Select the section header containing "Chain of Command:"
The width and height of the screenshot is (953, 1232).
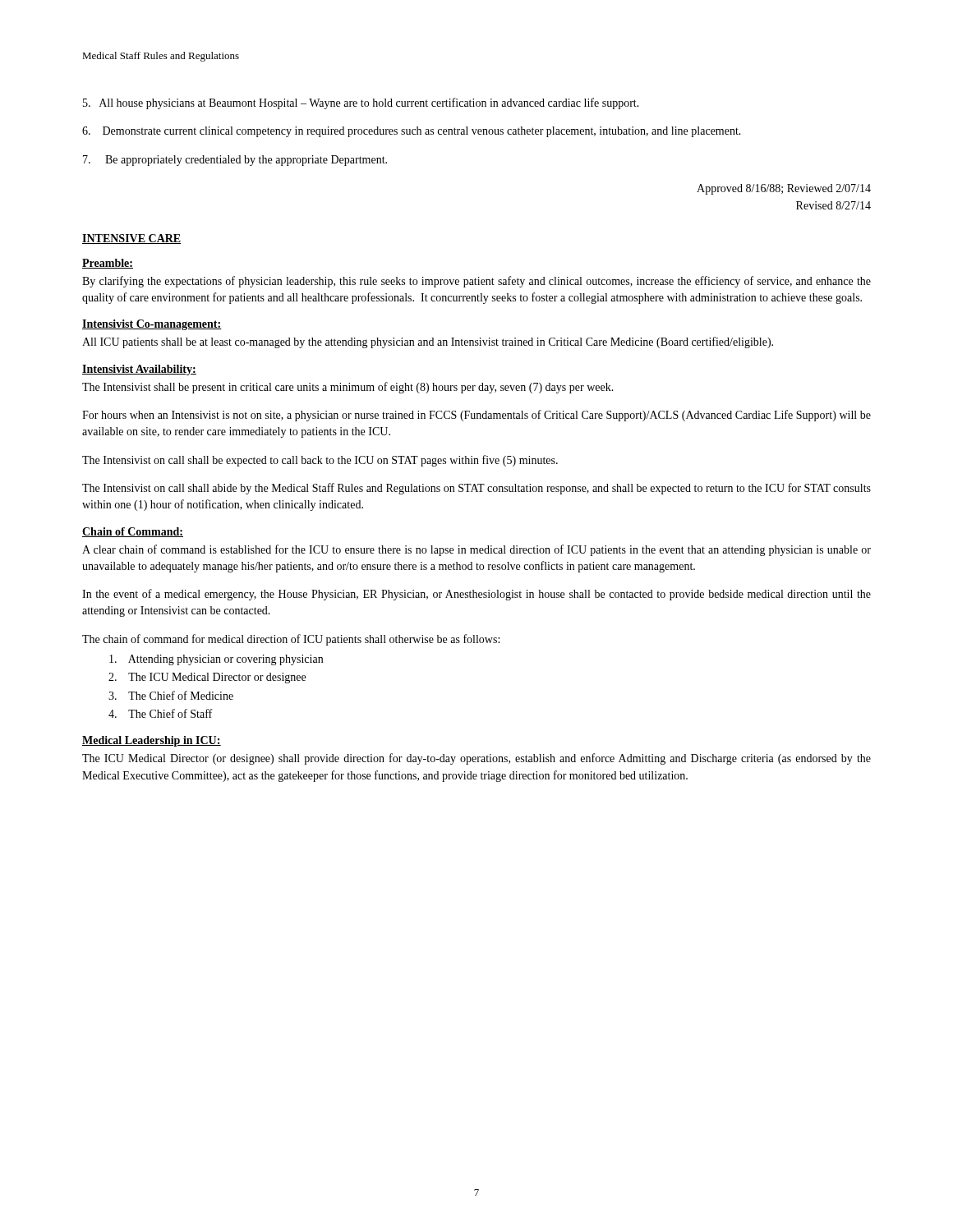point(133,531)
